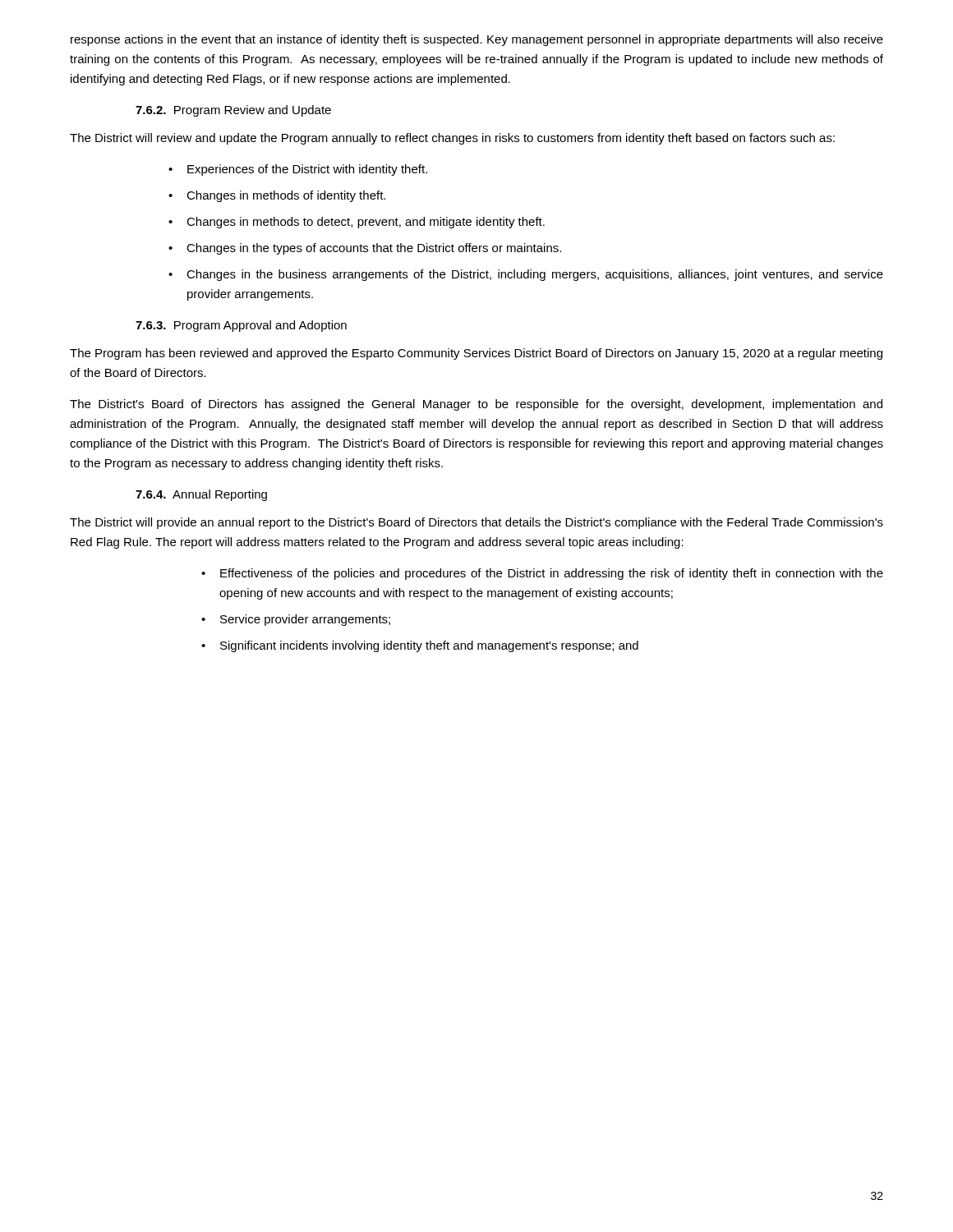
Task: Locate the block of text that opens with "Experiences of the District with identity"
Action: point(307,169)
